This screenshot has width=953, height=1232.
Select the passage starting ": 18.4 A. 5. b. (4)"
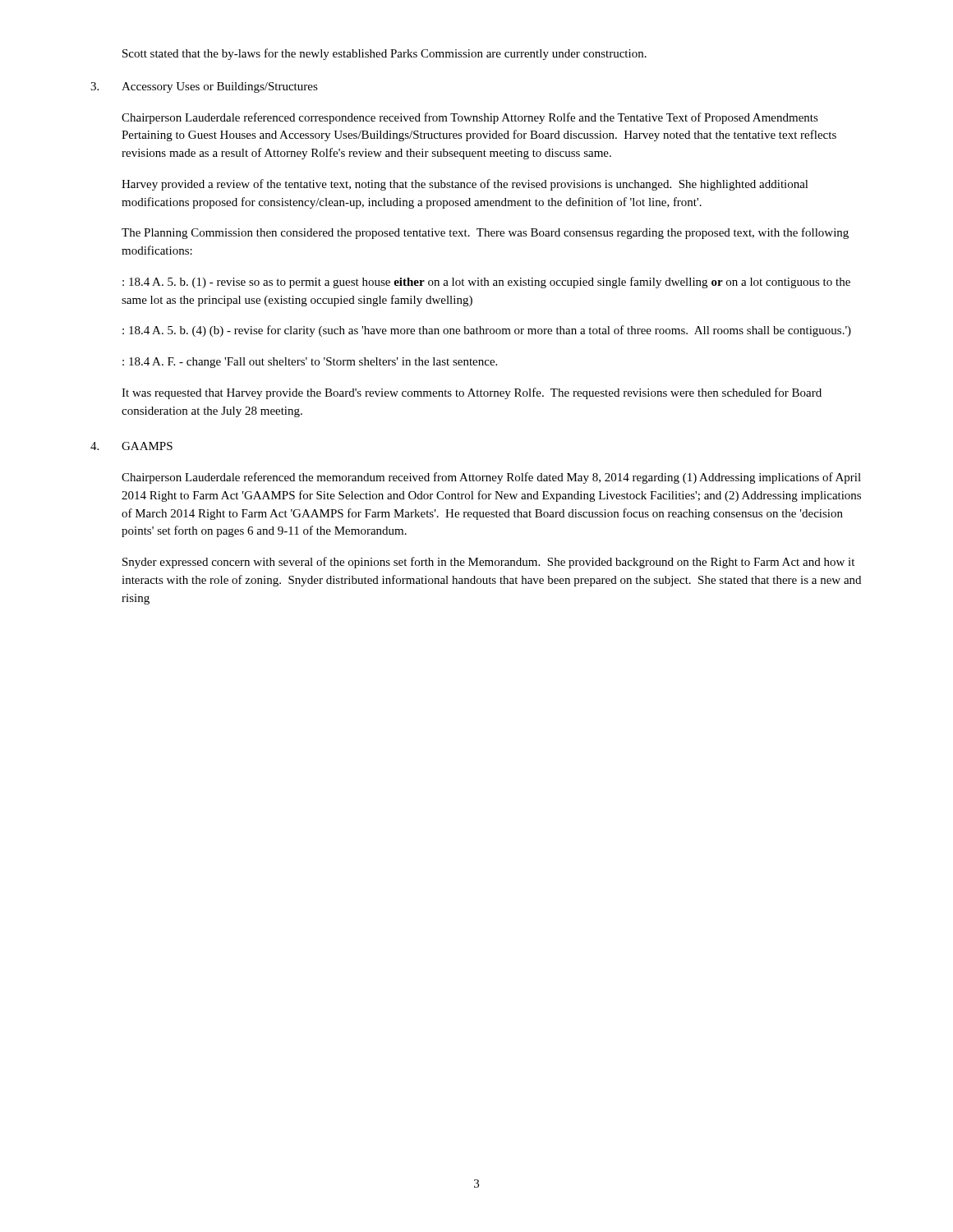(486, 330)
